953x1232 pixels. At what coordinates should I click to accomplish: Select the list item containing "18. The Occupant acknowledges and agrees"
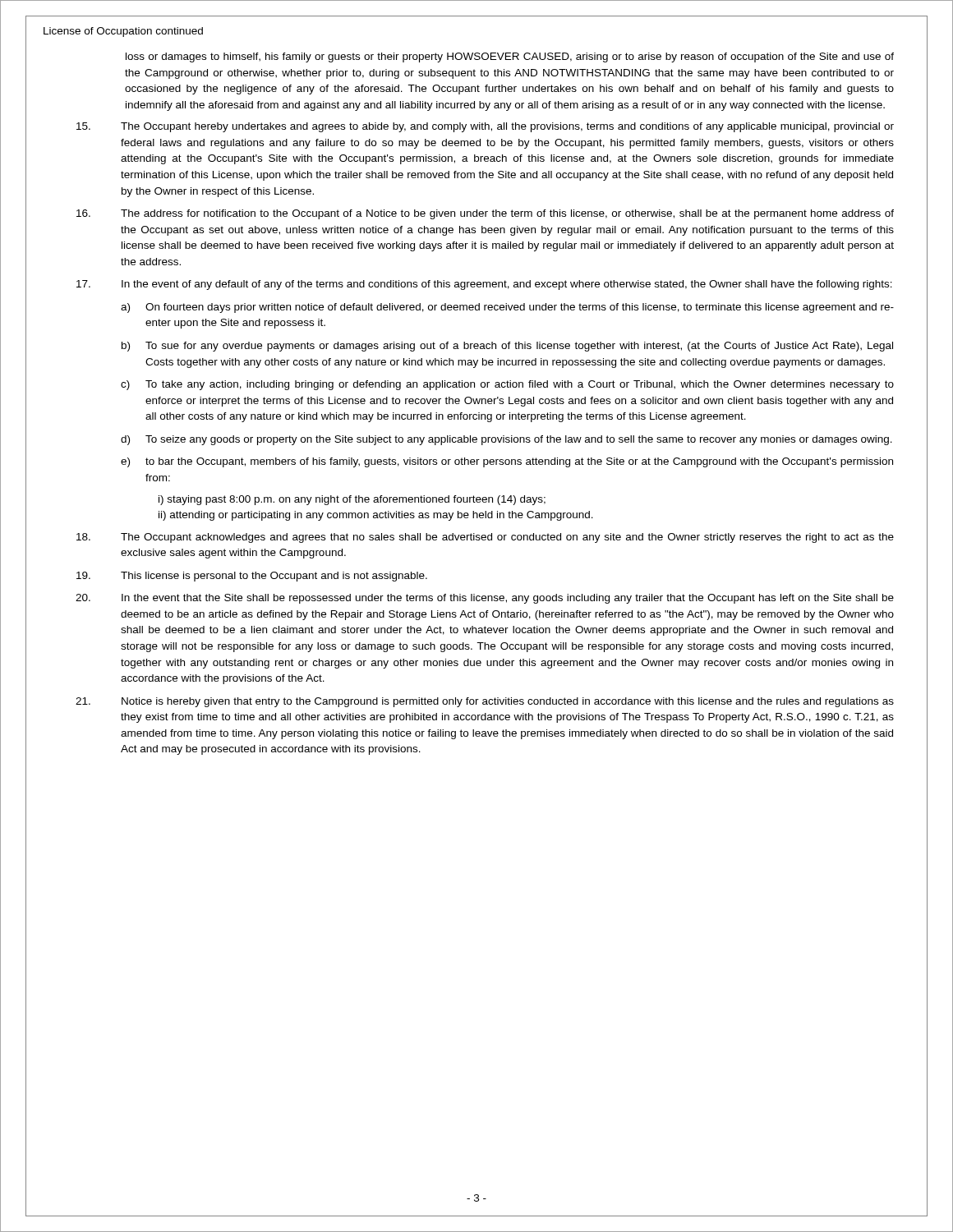pyautogui.click(x=485, y=545)
